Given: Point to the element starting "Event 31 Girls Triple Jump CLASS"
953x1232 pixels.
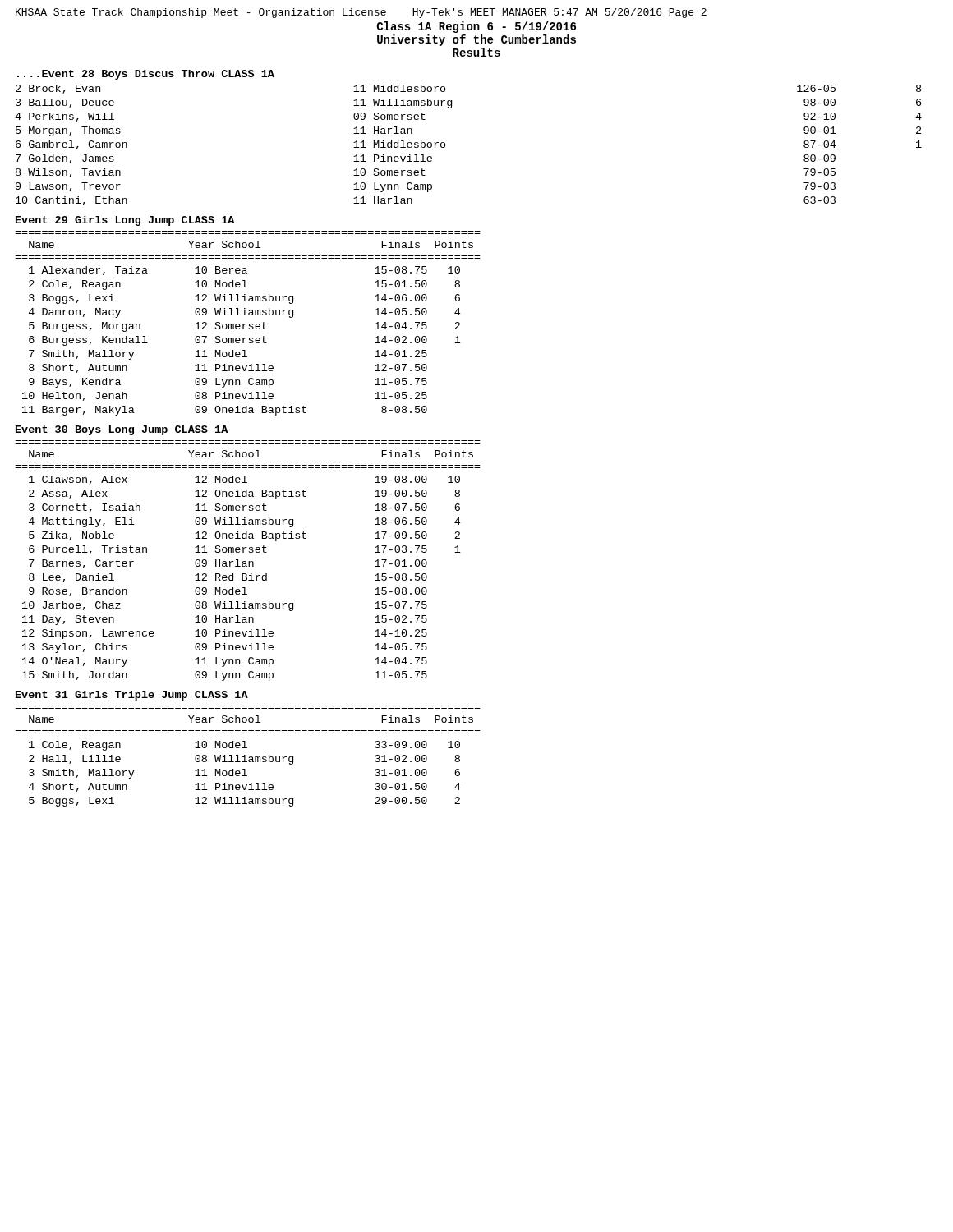Looking at the screenshot, I should (x=131, y=695).
